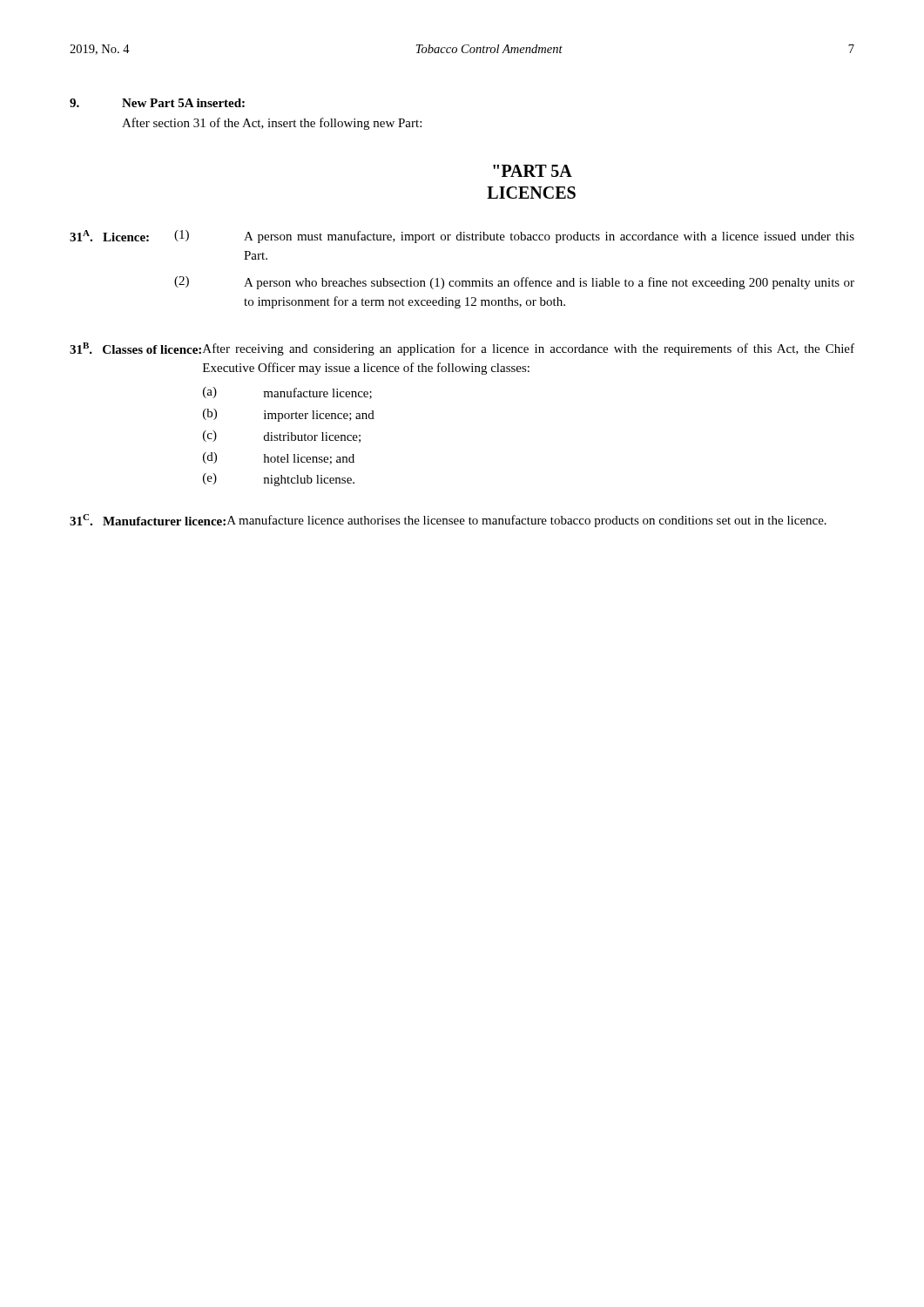924x1307 pixels.
Task: Click where it says "31A. Licence:"
Action: (110, 235)
